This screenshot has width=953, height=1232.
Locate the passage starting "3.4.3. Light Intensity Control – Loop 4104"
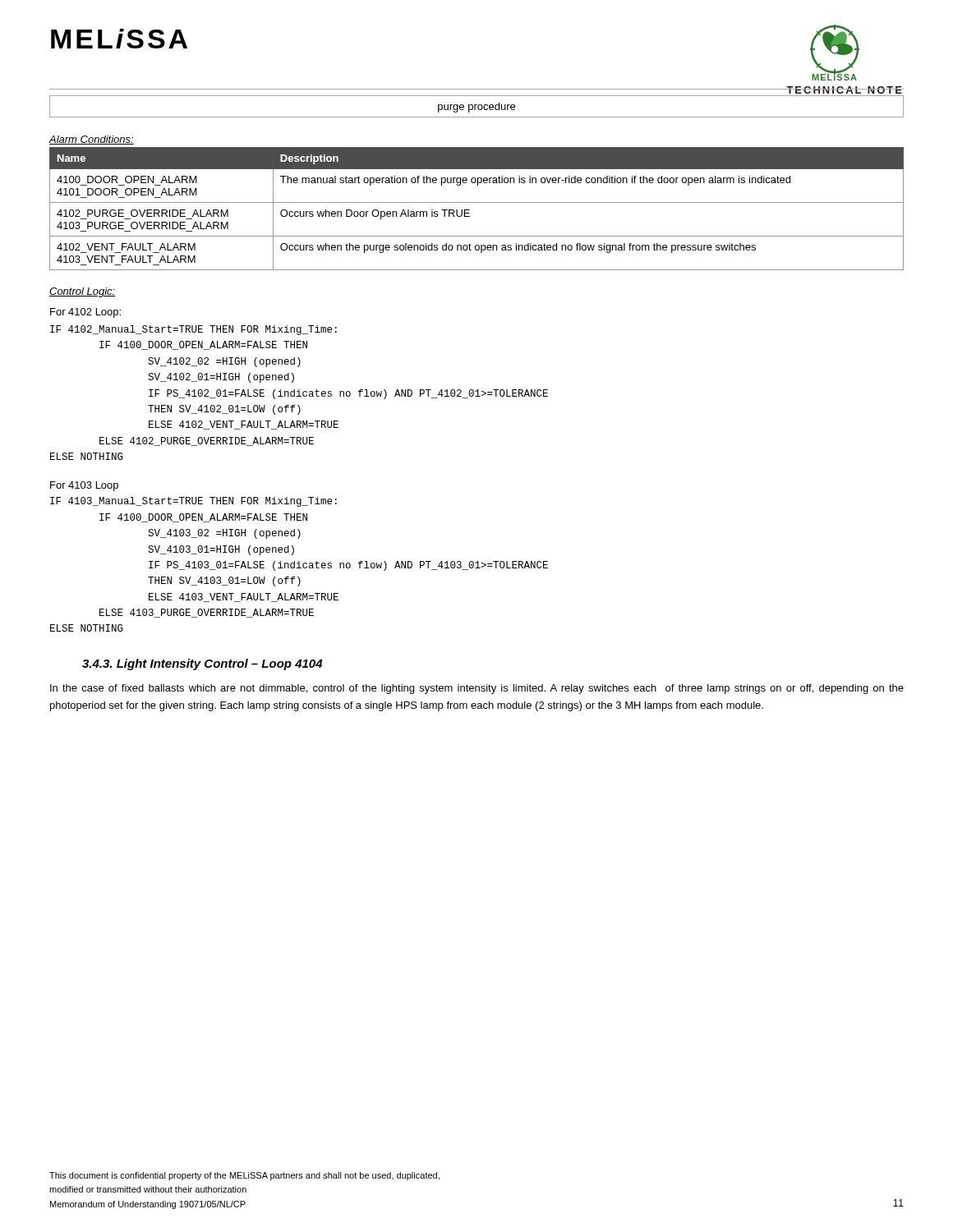(202, 663)
